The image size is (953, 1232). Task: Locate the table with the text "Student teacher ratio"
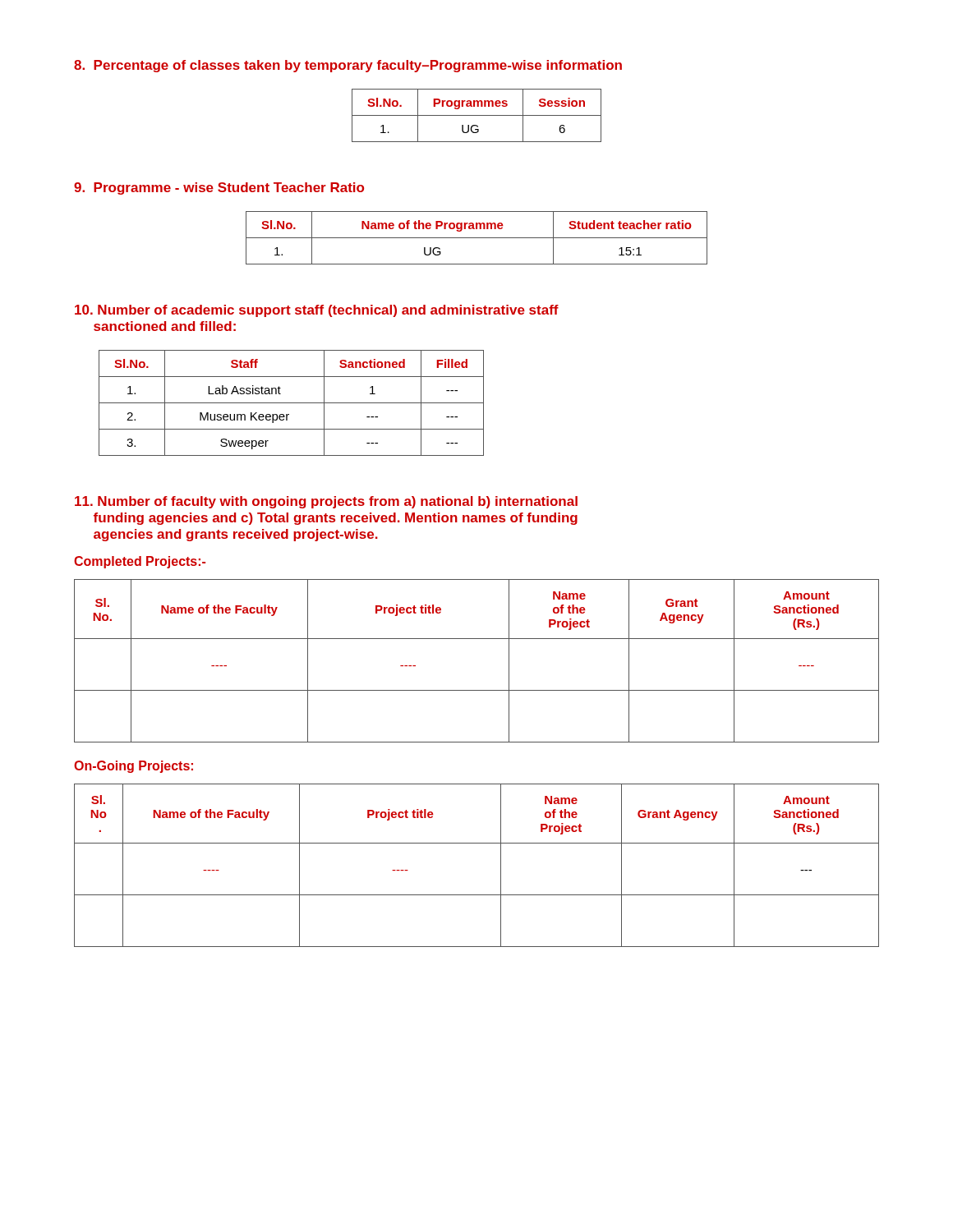point(476,242)
